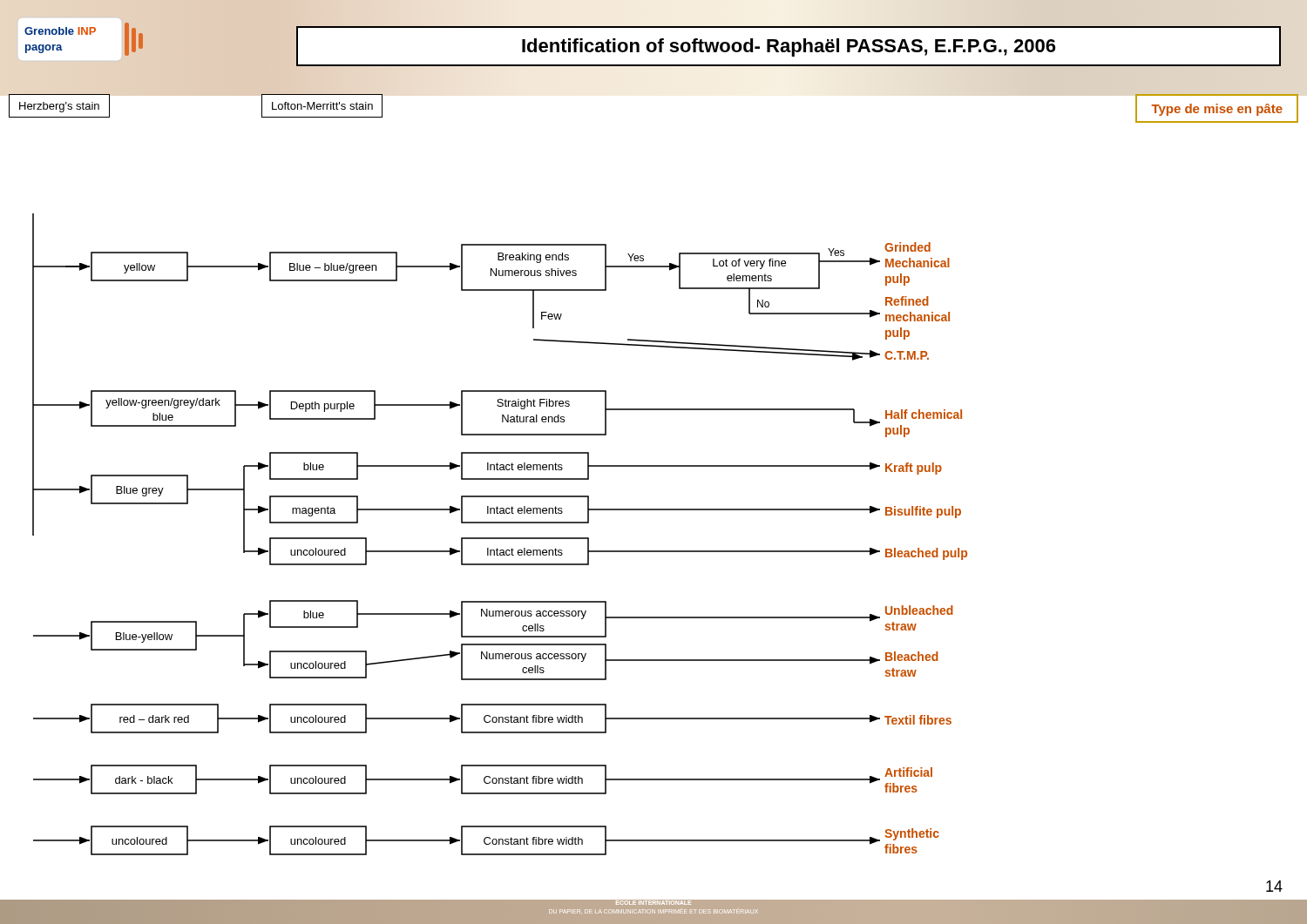
Task: Click on the flowchart
Action: click(x=654, y=492)
